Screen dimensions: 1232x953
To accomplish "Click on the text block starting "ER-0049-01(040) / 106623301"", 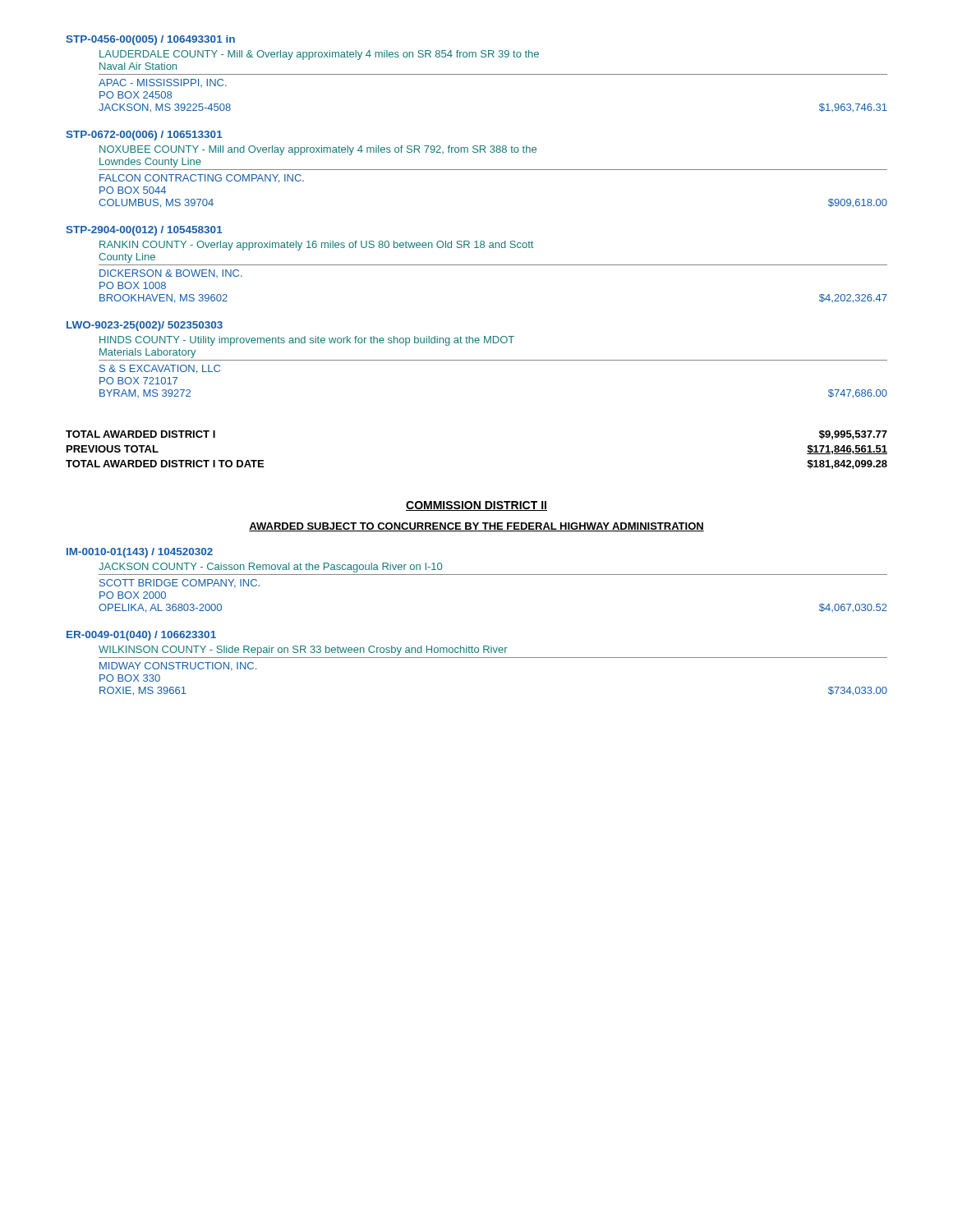I will tap(141, 634).
